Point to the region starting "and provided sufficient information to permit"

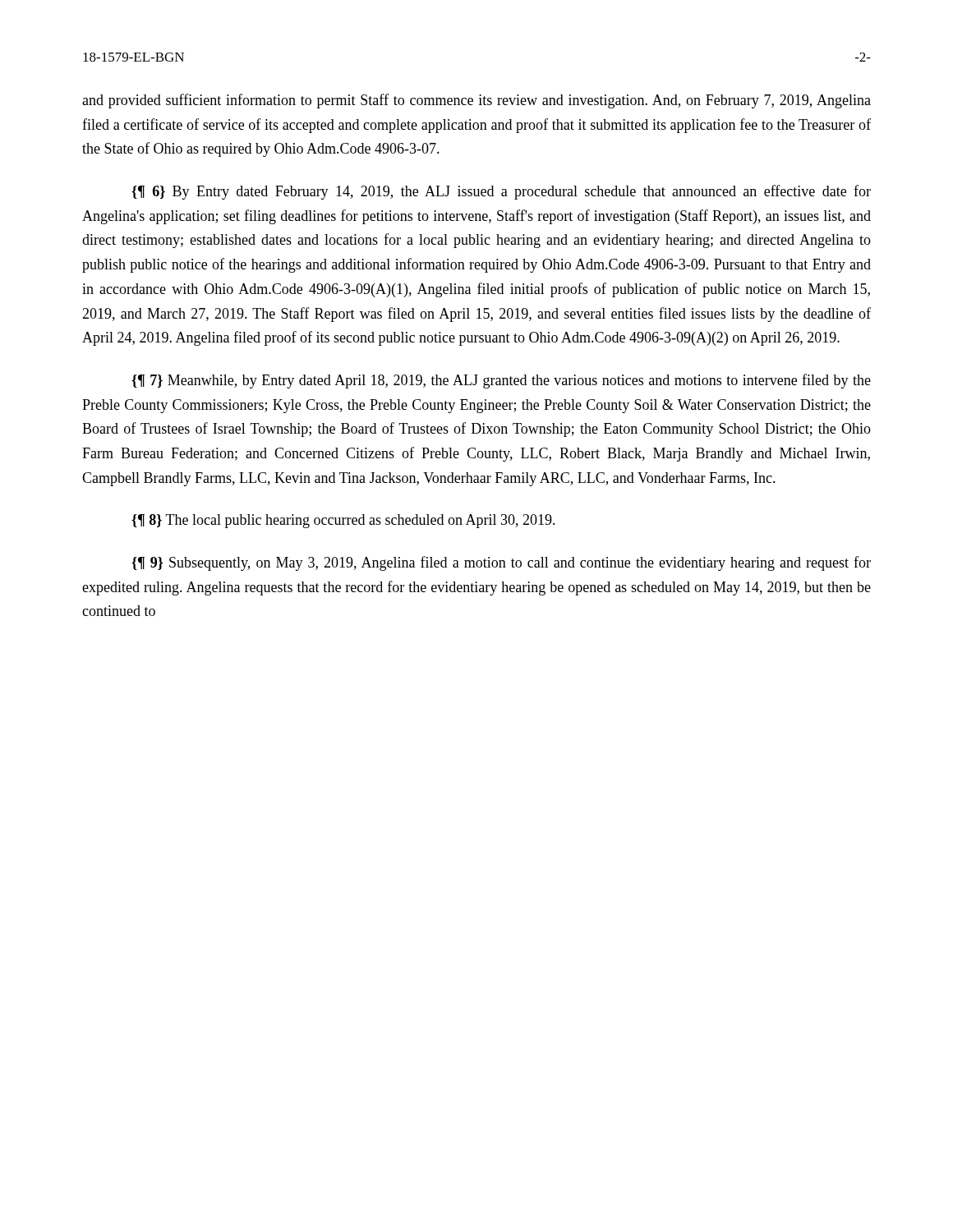pyautogui.click(x=476, y=125)
